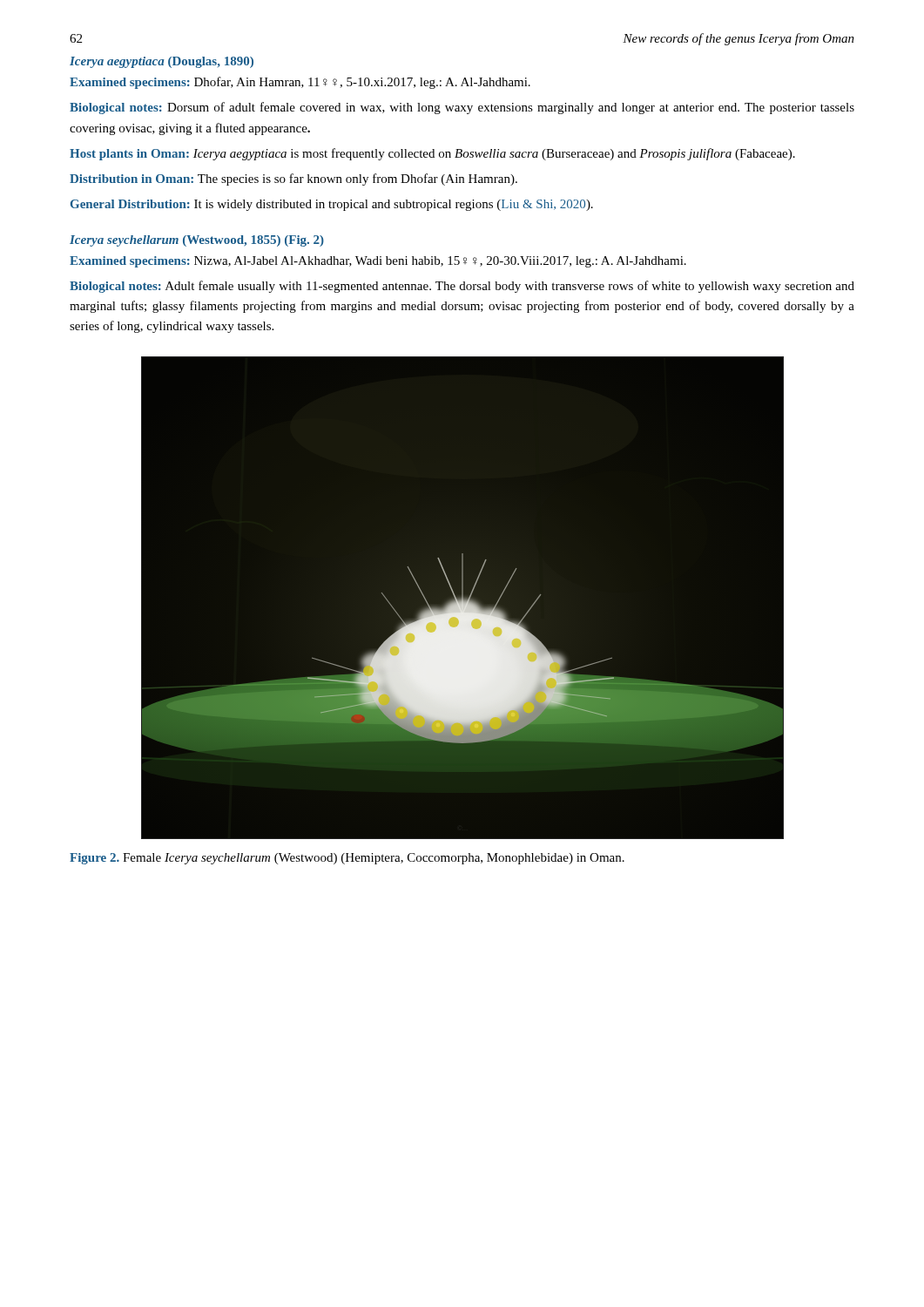Find the text starting "Figure 2. Female Icerya seychellarum (Westwood)"

tap(347, 857)
